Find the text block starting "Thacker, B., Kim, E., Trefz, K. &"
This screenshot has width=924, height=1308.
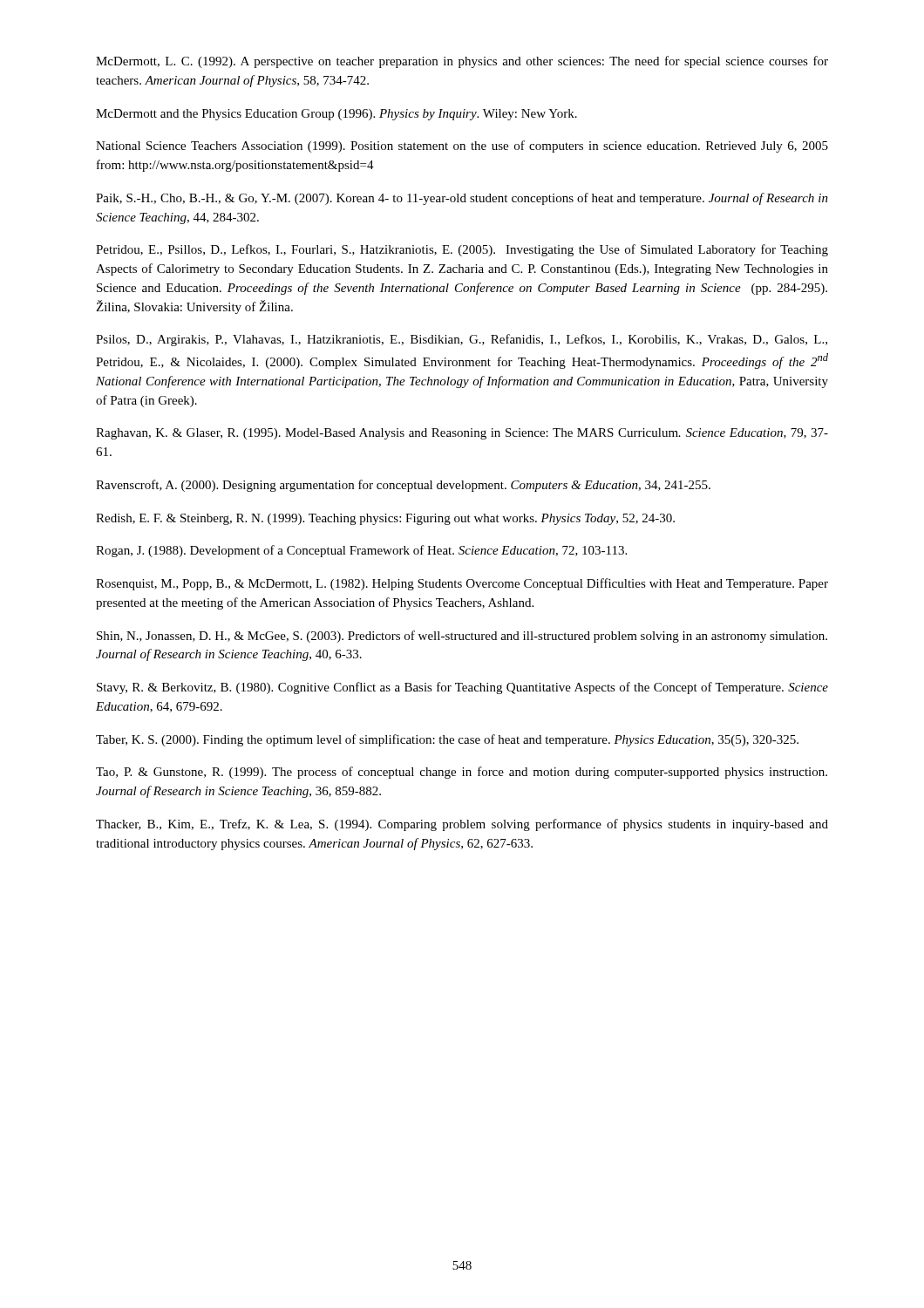462,833
